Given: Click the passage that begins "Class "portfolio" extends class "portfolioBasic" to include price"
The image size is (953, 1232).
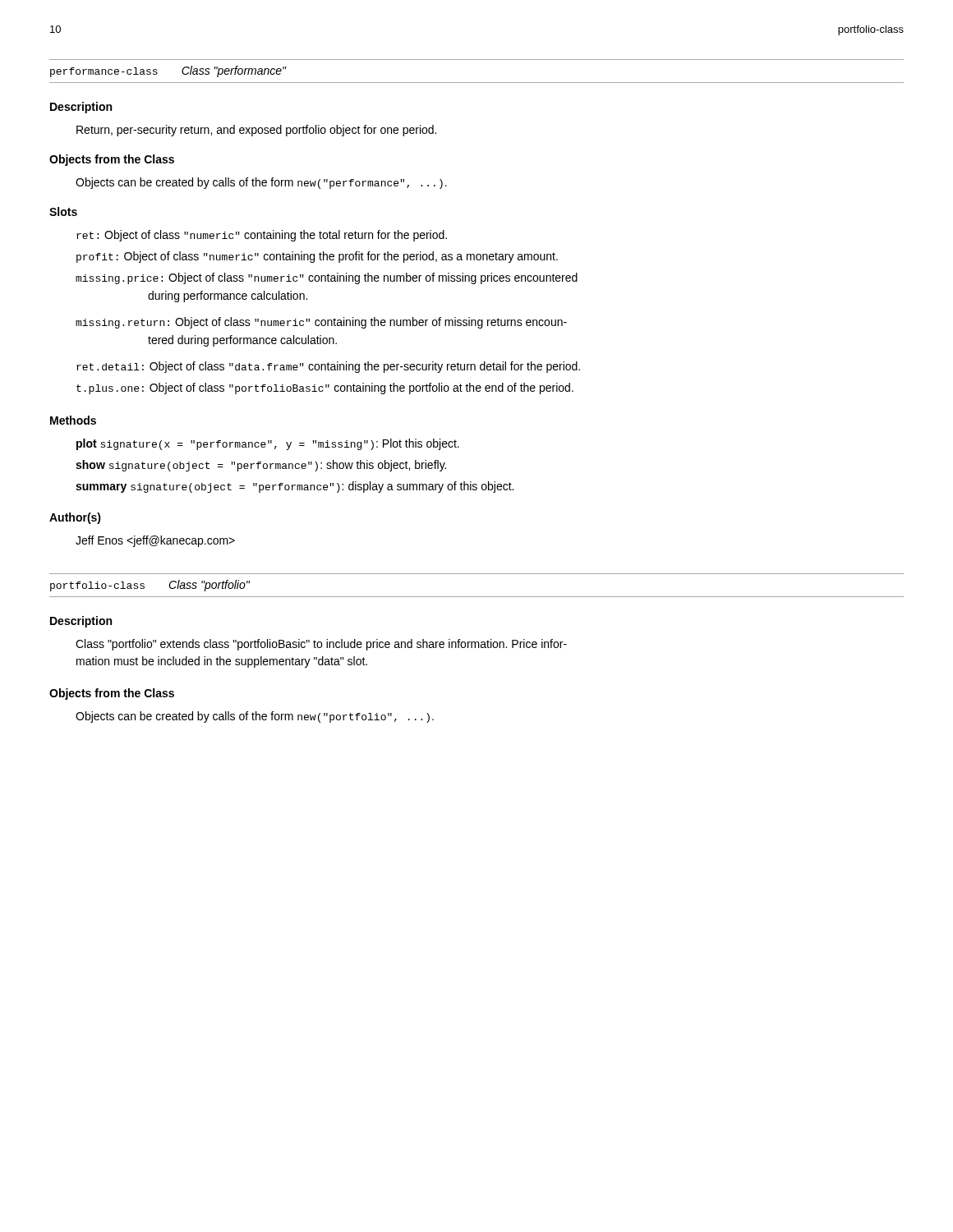Looking at the screenshot, I should (x=321, y=653).
